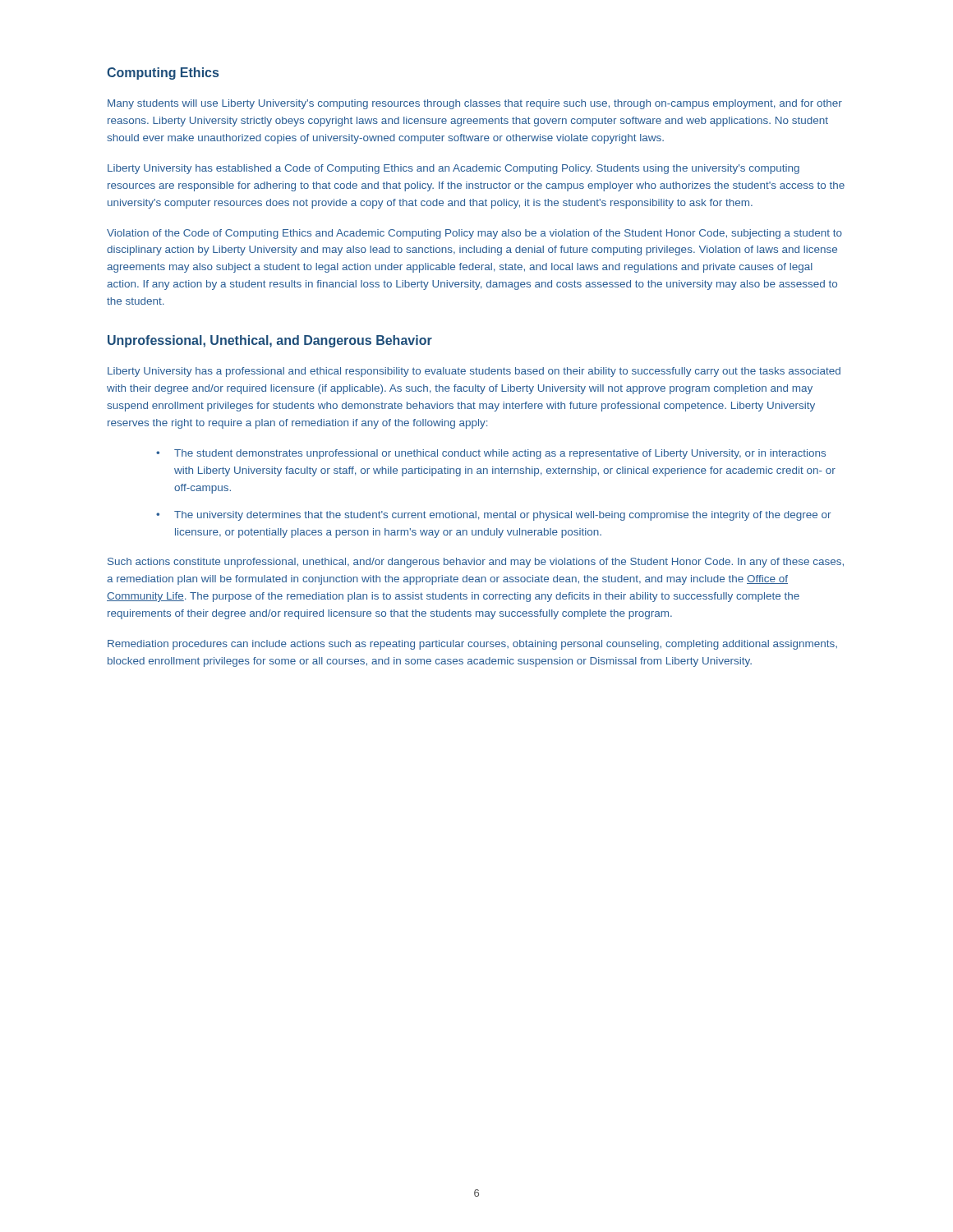Screen dimensions: 1232x953
Task: Click on the list item that says "• The university"
Action: pyautogui.click(x=501, y=524)
